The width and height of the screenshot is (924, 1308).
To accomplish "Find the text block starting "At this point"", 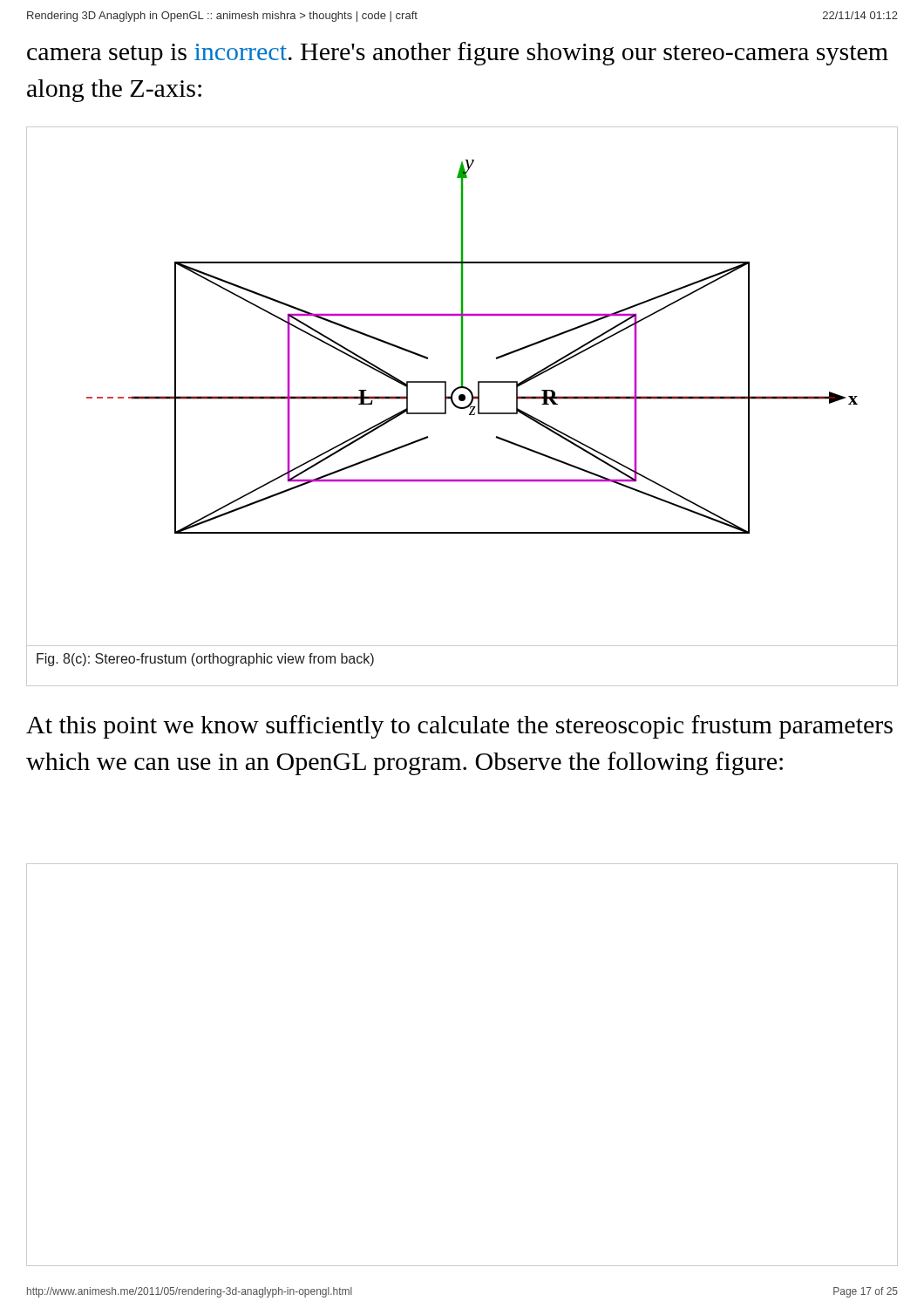I will 460,743.
